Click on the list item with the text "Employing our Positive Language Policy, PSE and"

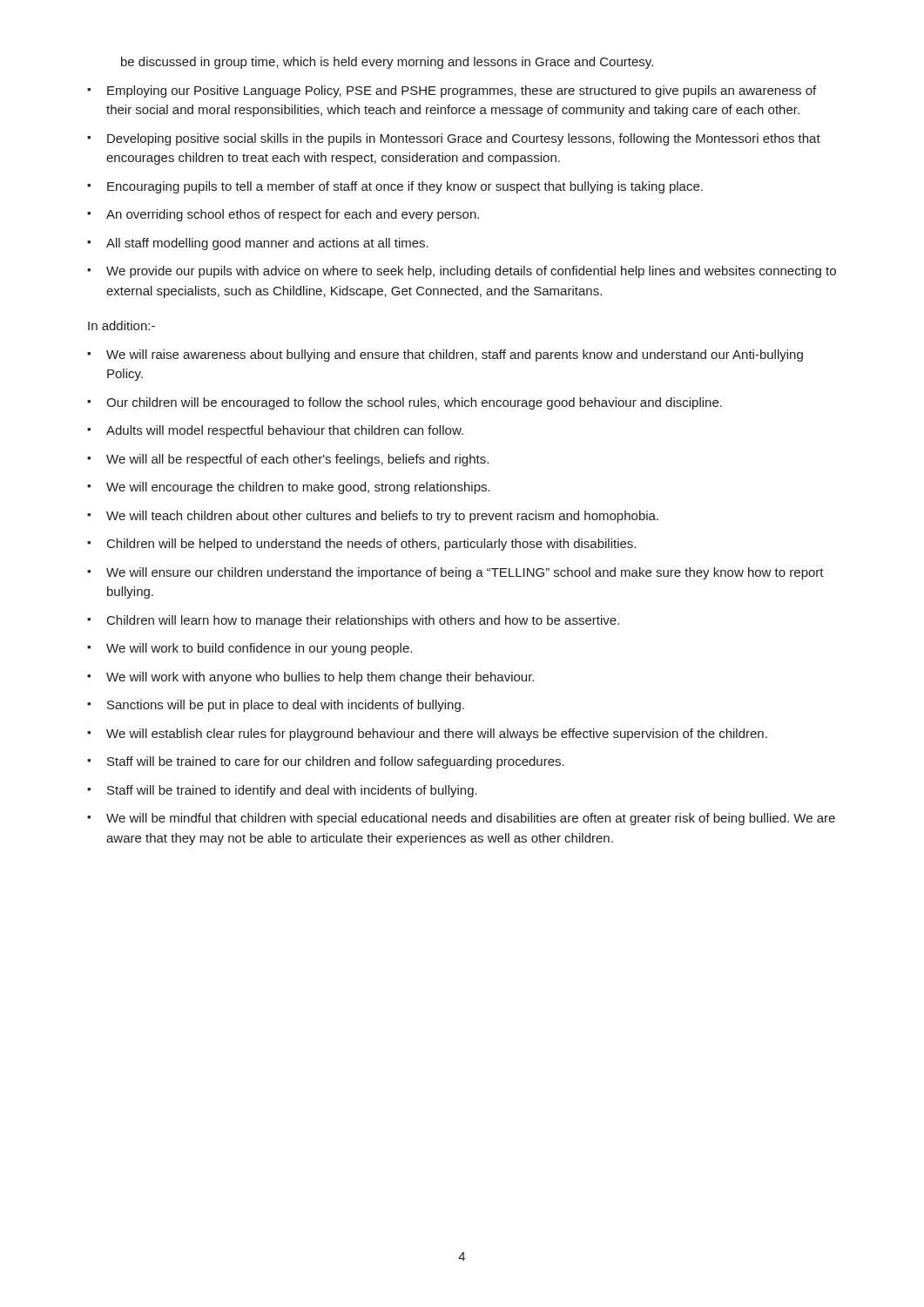[x=461, y=100]
